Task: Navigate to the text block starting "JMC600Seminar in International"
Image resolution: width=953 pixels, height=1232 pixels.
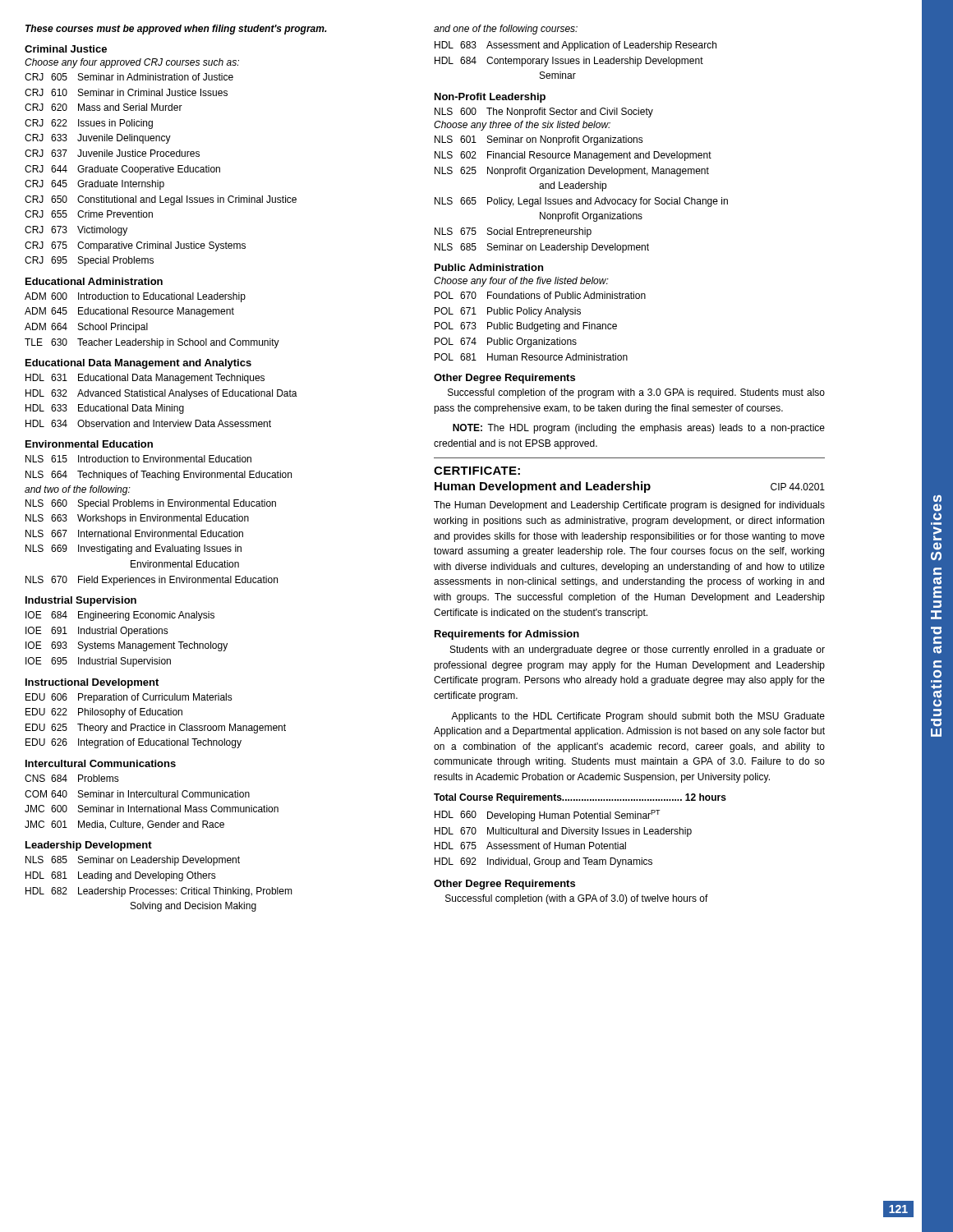Action: [214, 809]
